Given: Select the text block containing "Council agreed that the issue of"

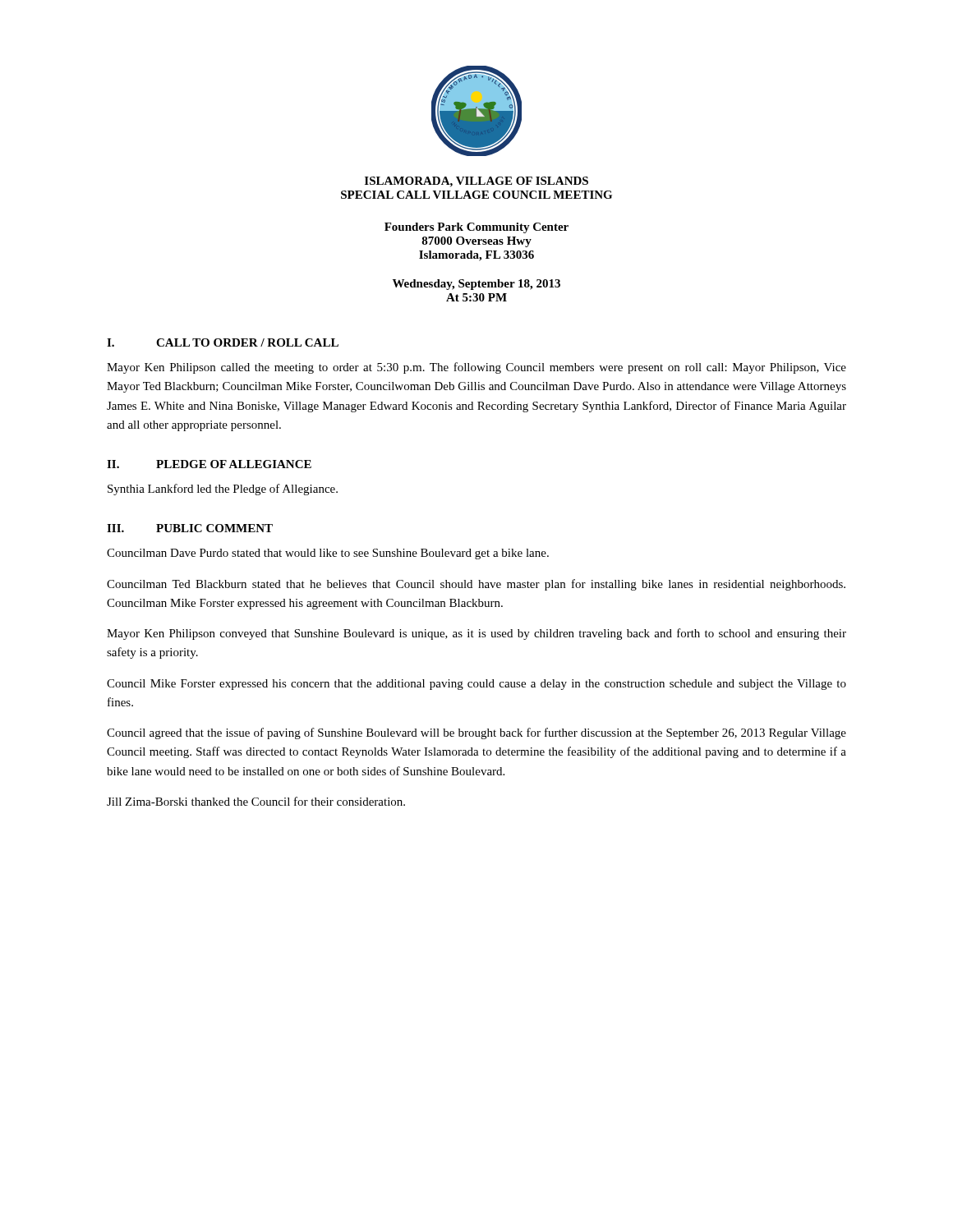Looking at the screenshot, I should pos(476,752).
